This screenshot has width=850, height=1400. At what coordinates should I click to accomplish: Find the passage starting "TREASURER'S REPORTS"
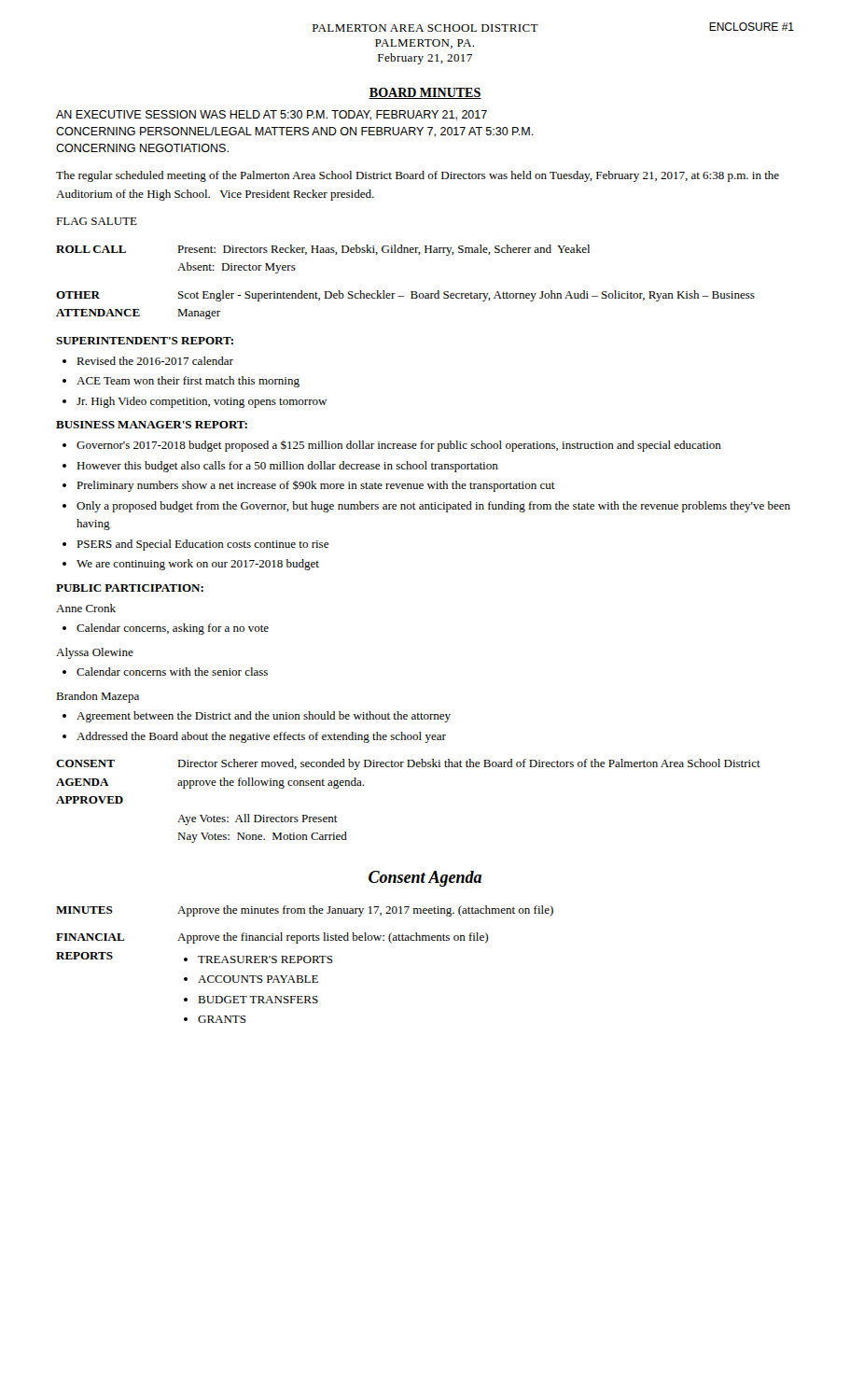(x=258, y=959)
